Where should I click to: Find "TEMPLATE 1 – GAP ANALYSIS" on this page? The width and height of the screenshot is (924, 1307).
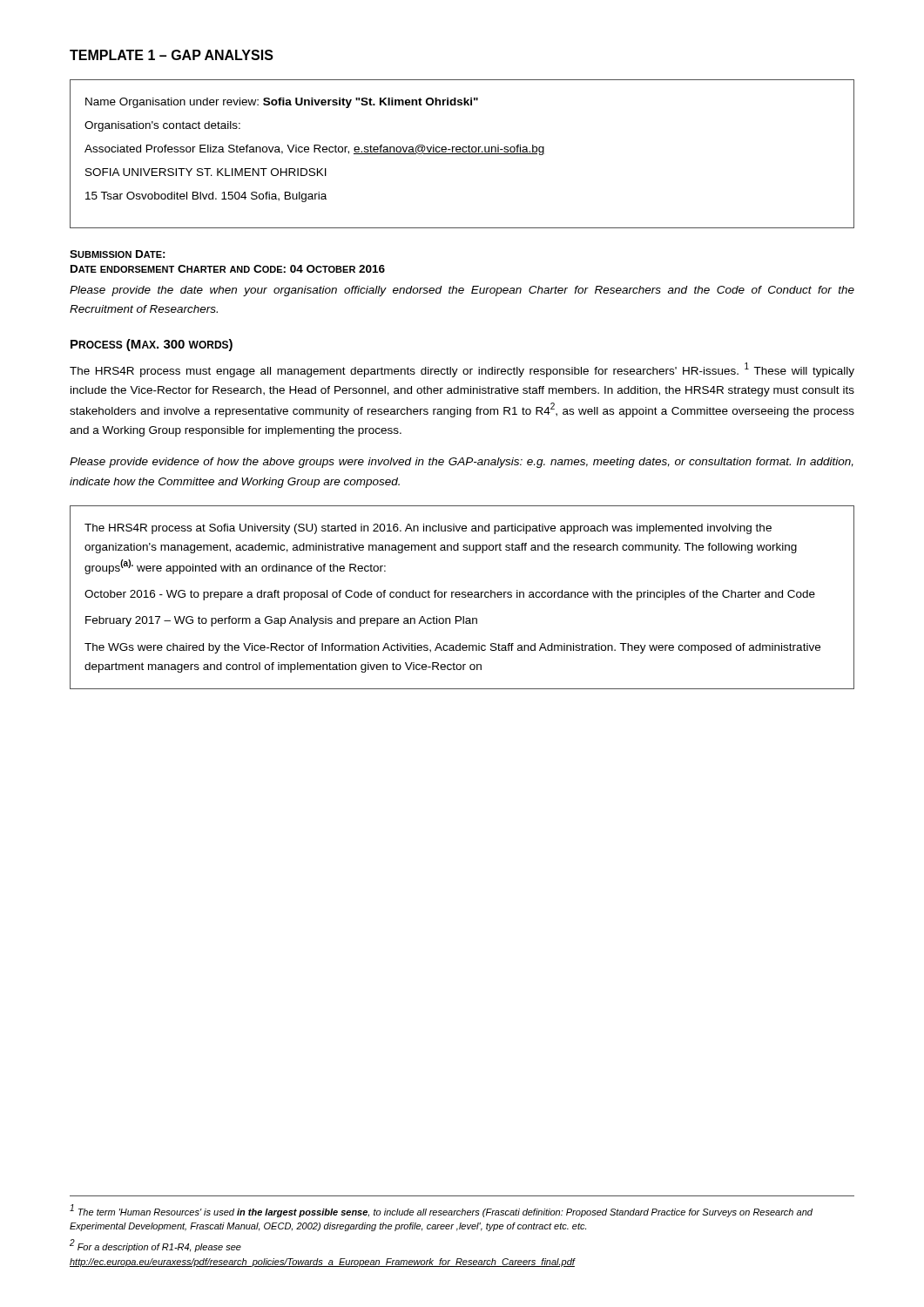click(x=171, y=55)
